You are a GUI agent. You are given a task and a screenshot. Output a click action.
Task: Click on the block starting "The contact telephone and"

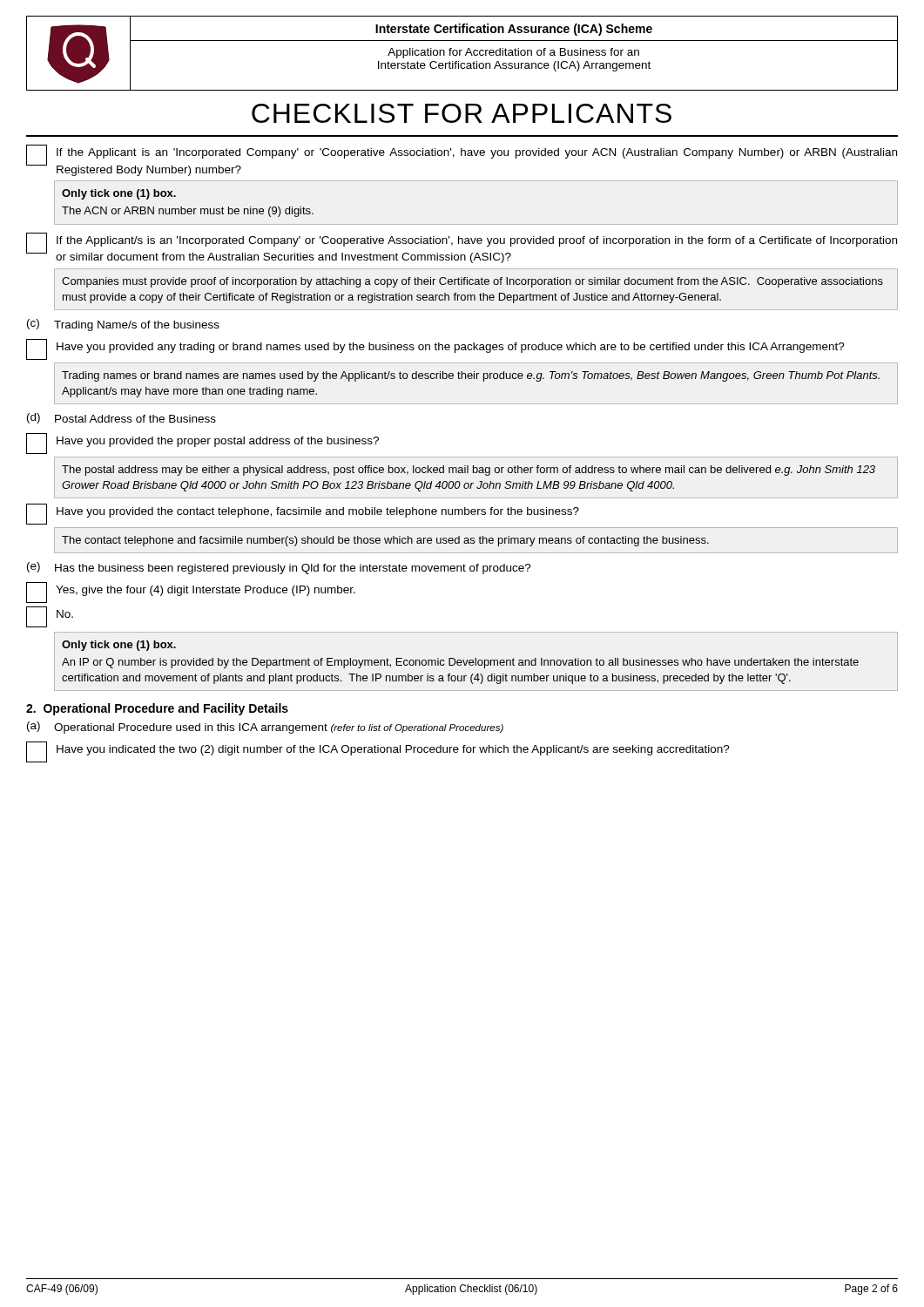pos(476,540)
